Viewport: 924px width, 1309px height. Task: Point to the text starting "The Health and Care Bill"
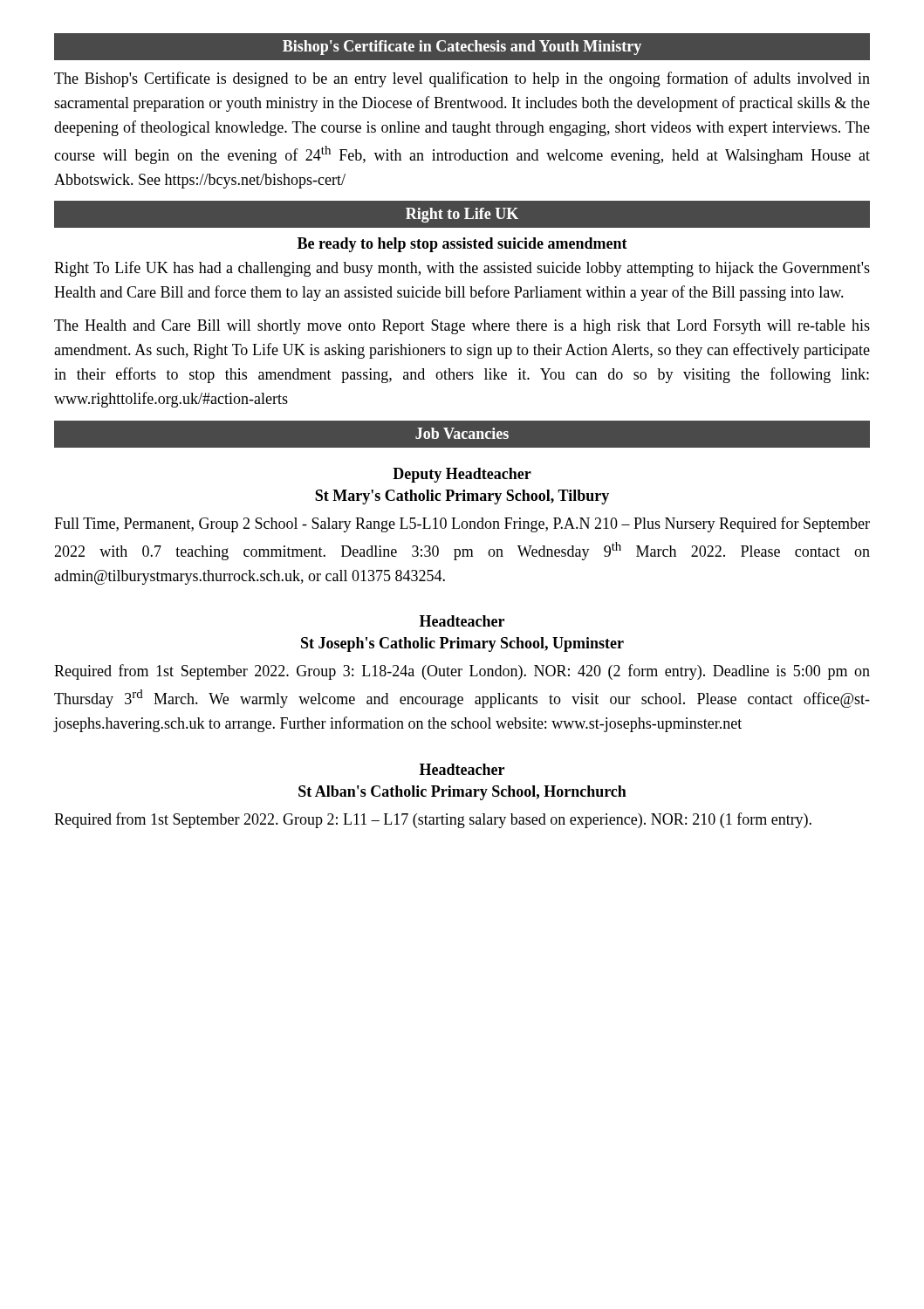462,362
